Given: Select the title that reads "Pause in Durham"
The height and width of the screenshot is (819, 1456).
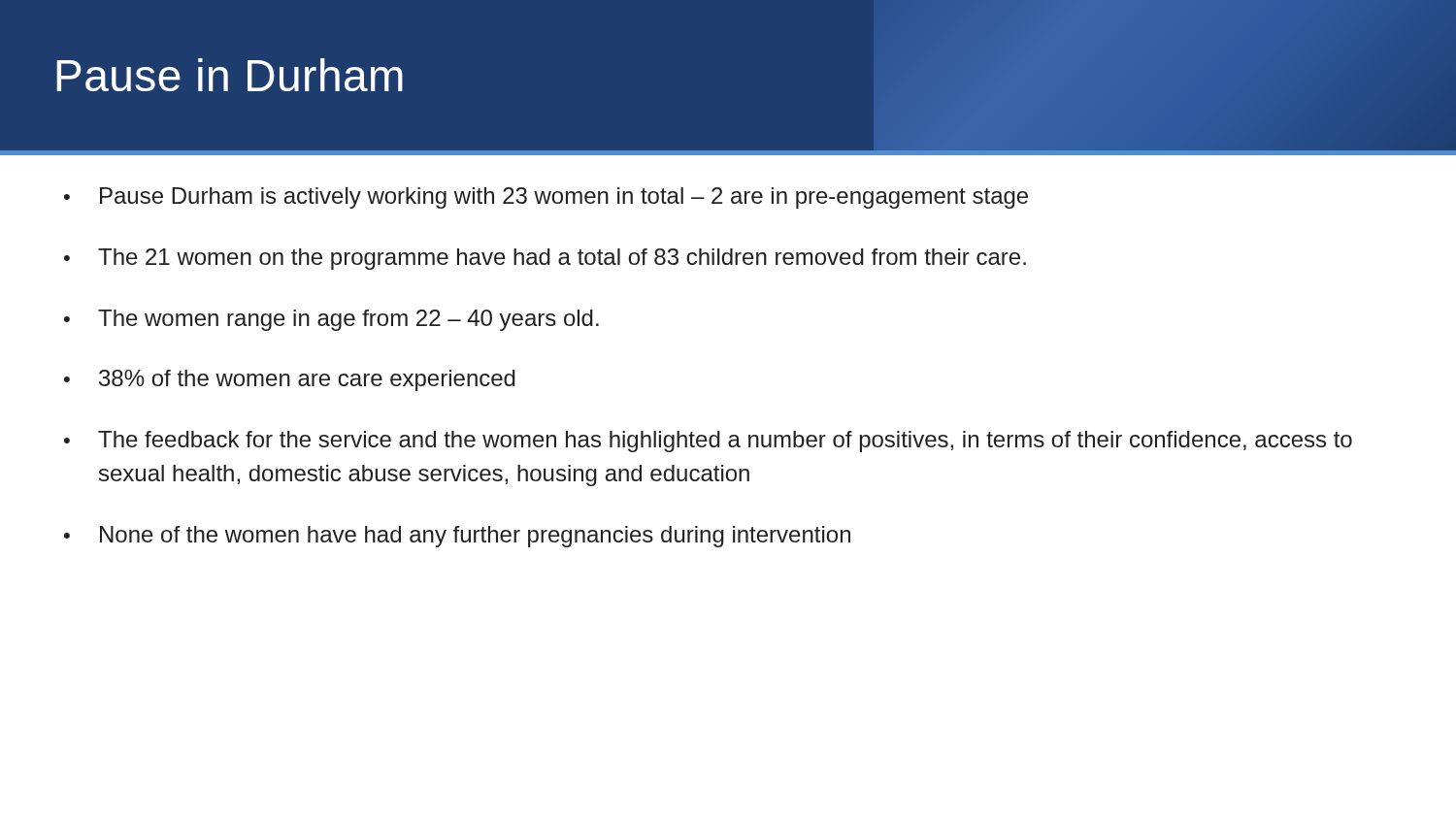Looking at the screenshot, I should pos(230,75).
